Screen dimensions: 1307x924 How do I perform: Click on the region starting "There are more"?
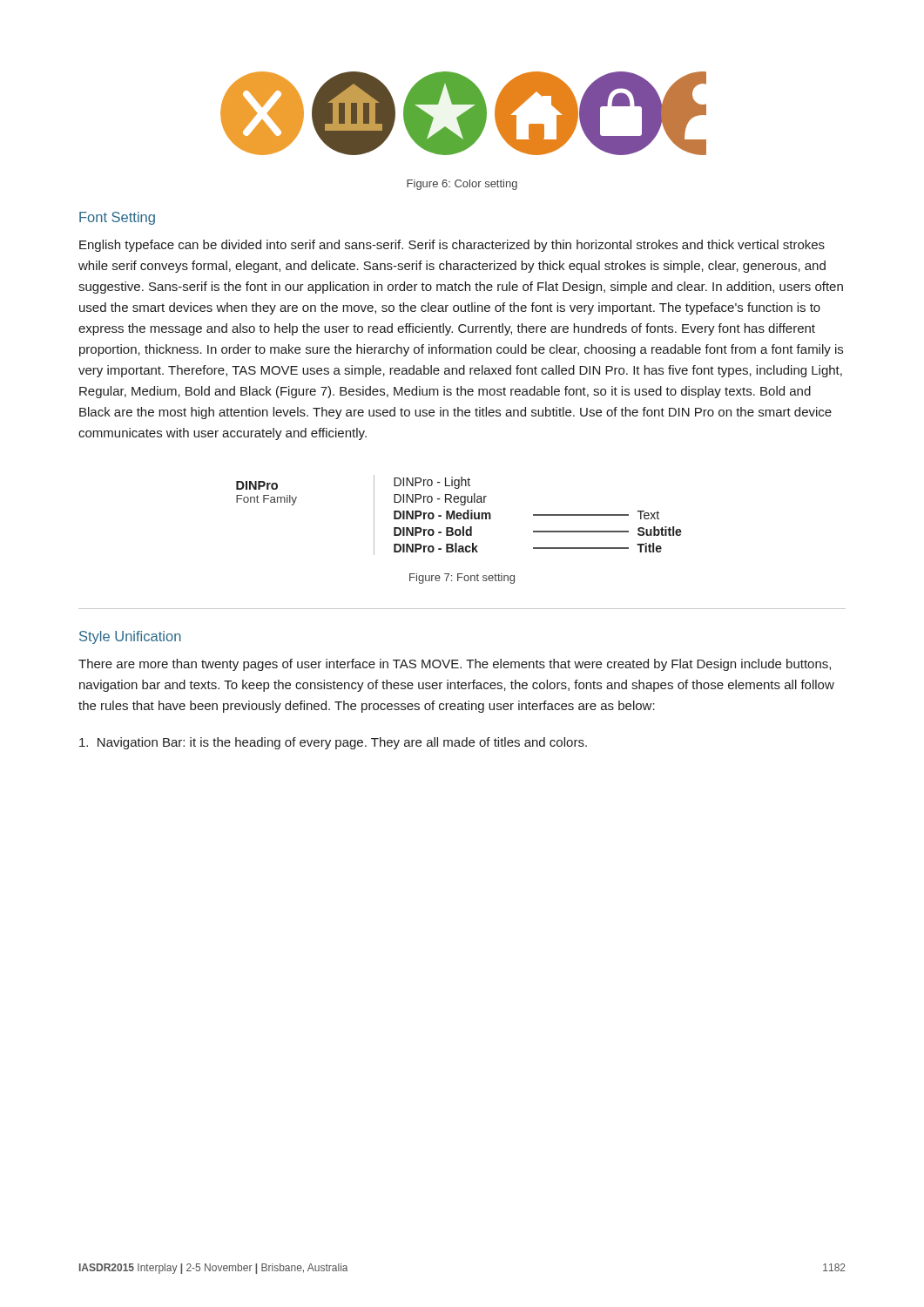(456, 684)
